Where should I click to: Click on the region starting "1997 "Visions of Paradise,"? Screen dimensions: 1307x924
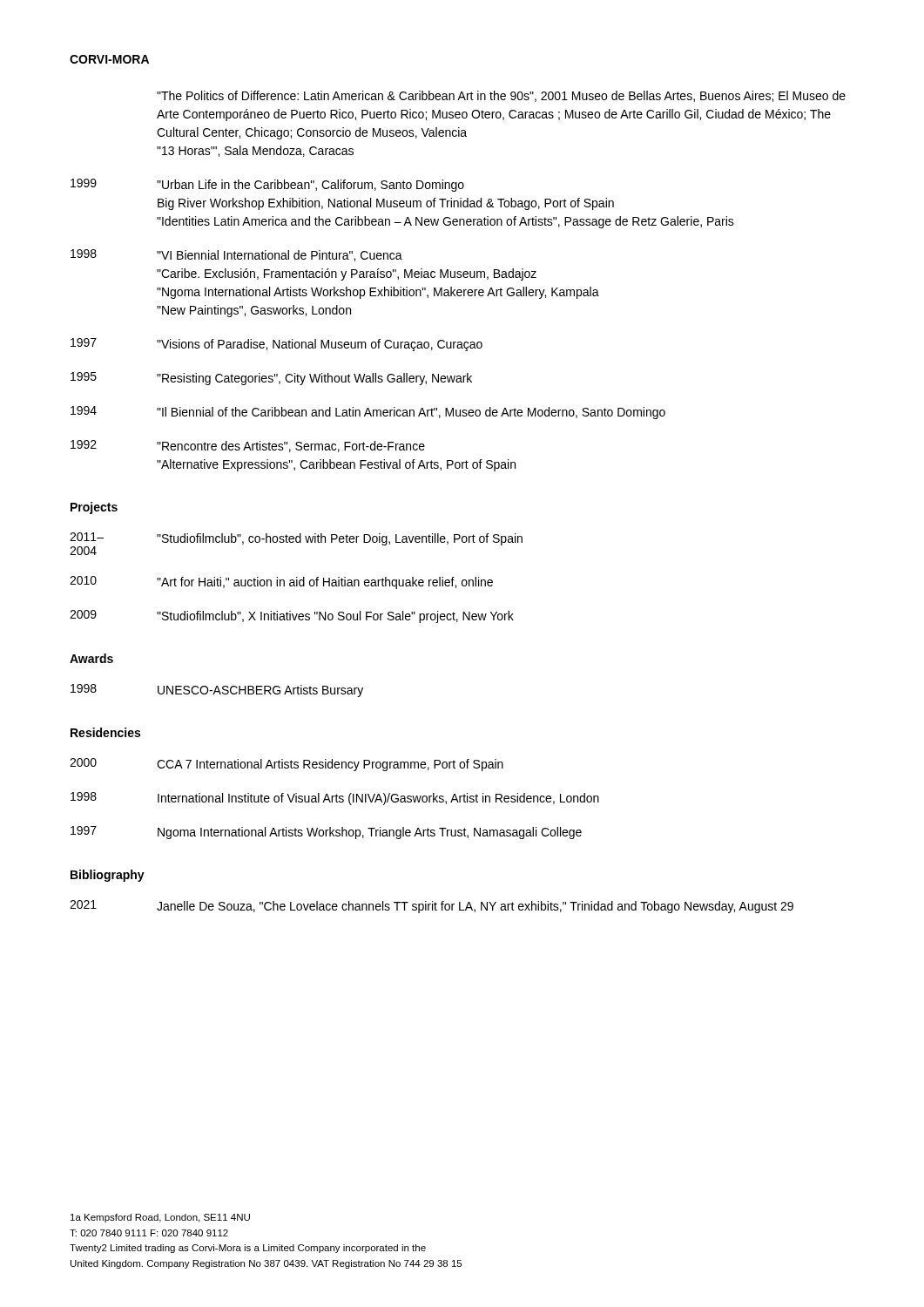462,345
